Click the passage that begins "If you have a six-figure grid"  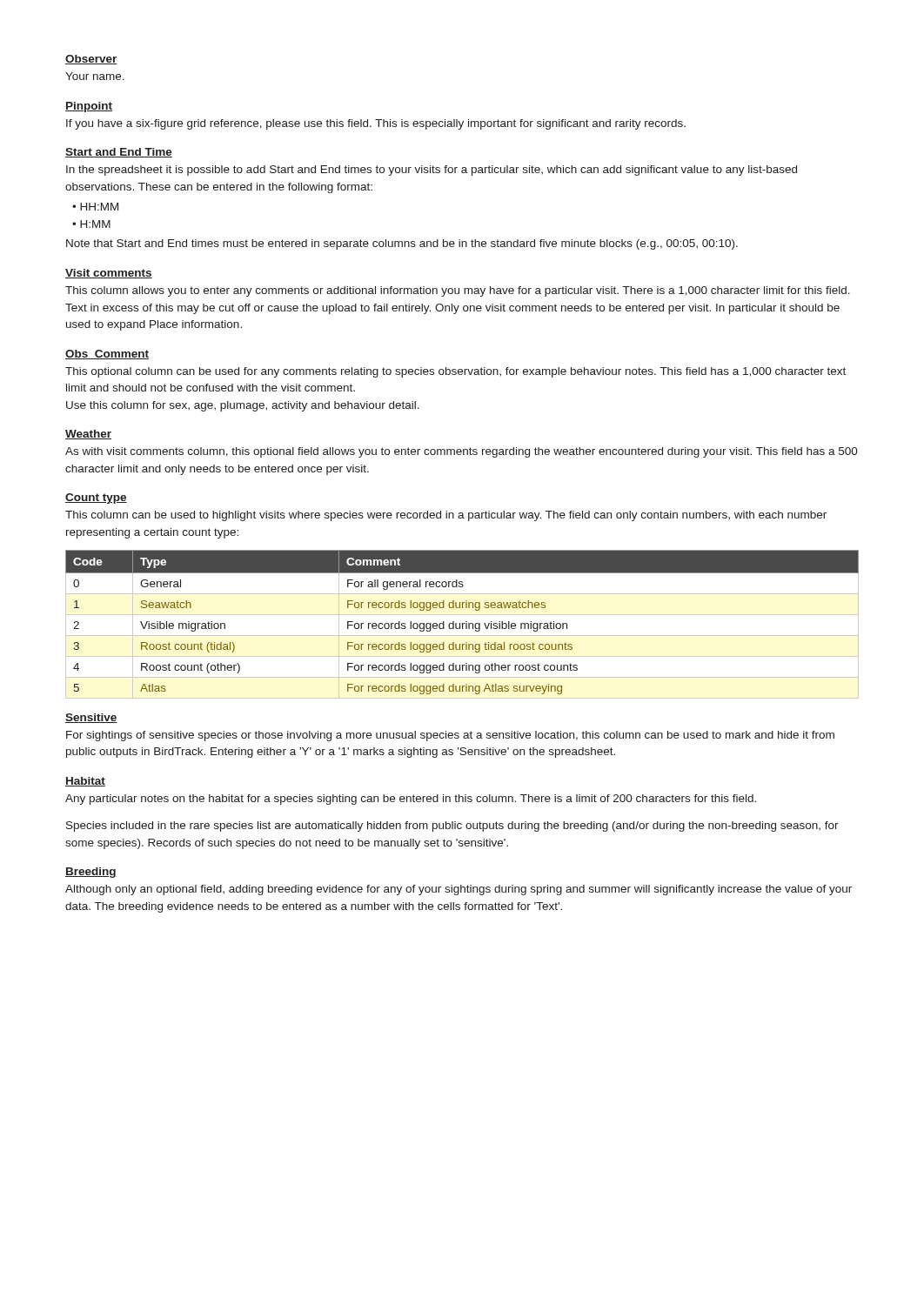[x=376, y=123]
